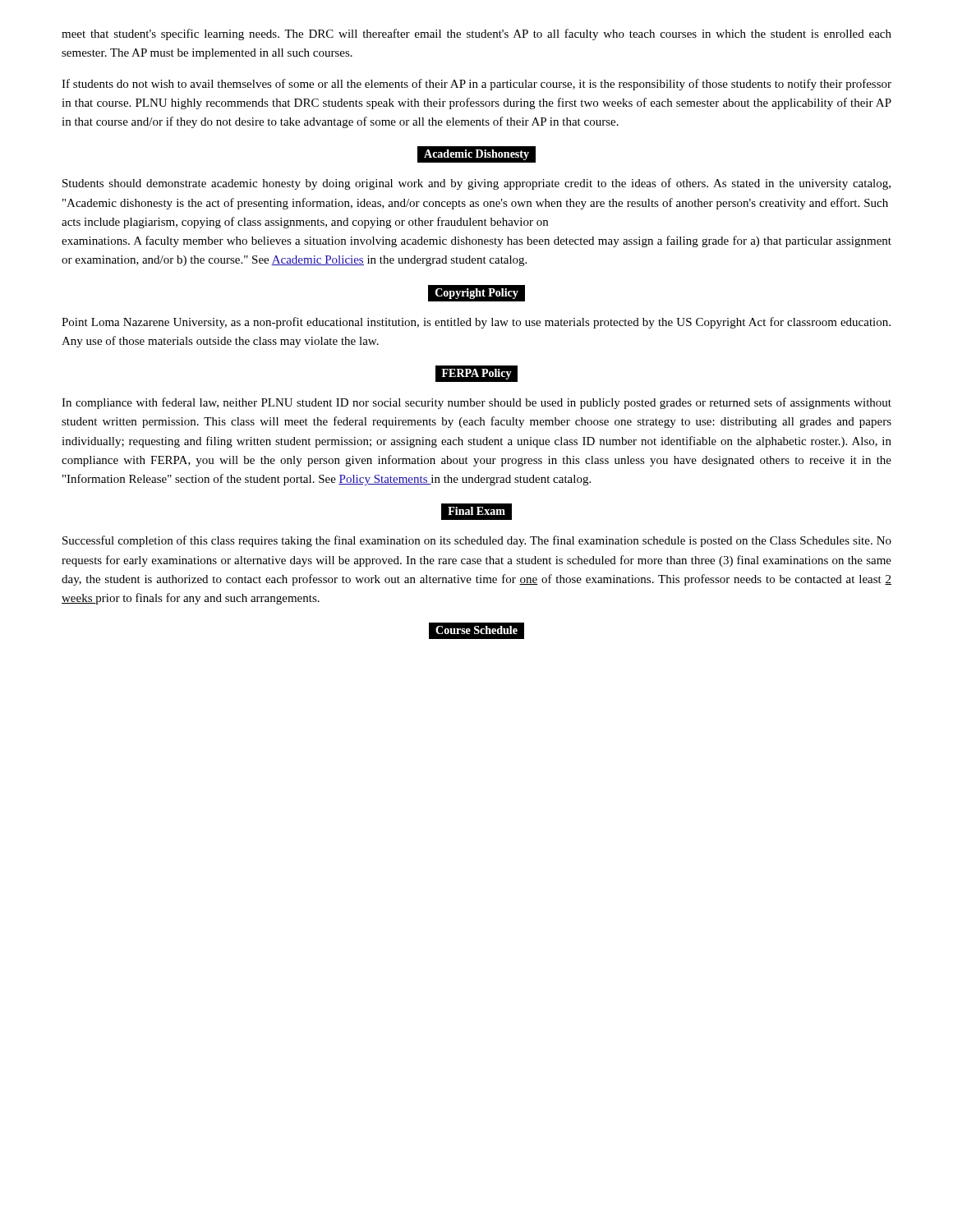Click on the text block with the text "Students should demonstrate academic"

click(476, 222)
